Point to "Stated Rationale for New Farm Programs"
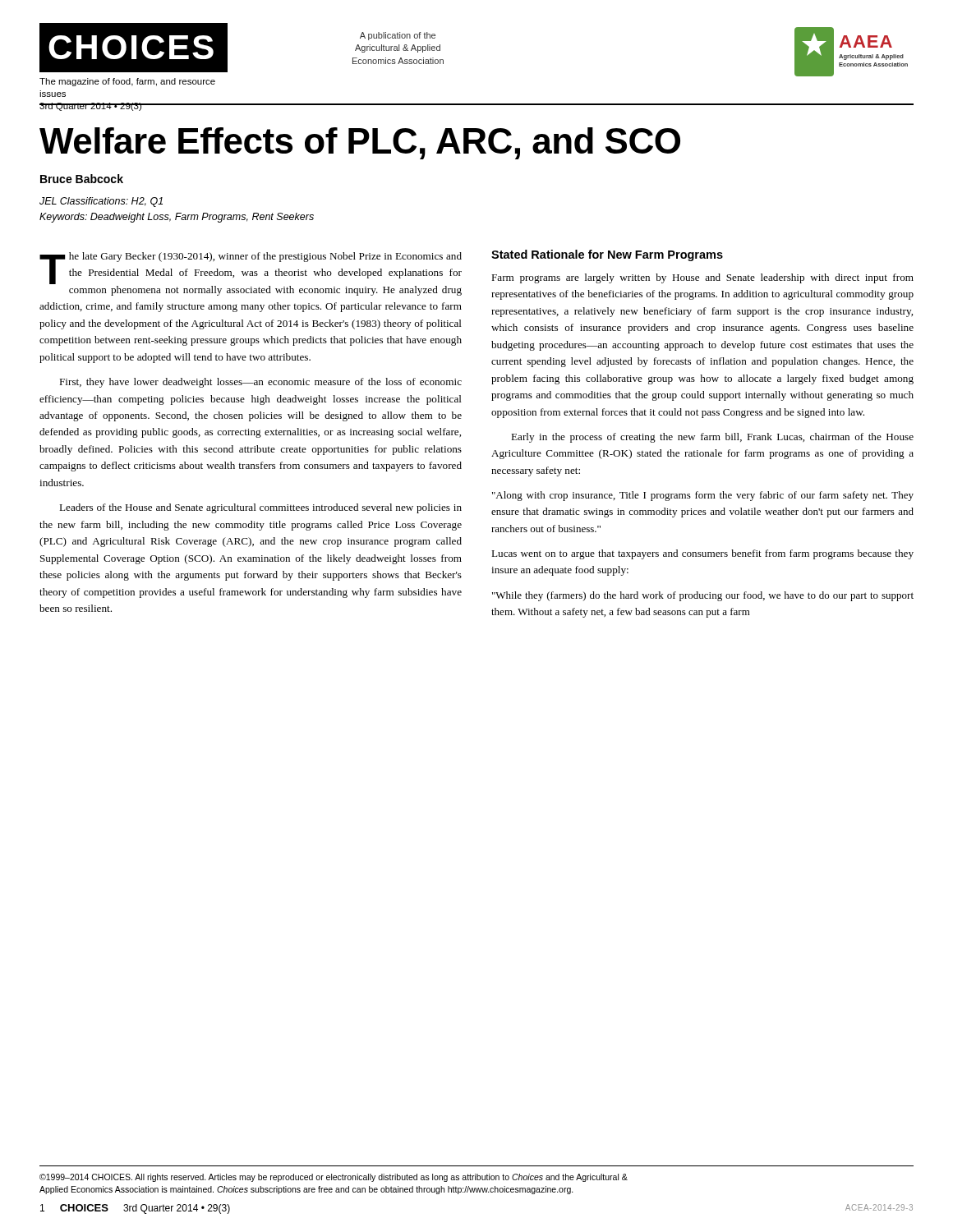The width and height of the screenshot is (953, 1232). click(x=702, y=255)
